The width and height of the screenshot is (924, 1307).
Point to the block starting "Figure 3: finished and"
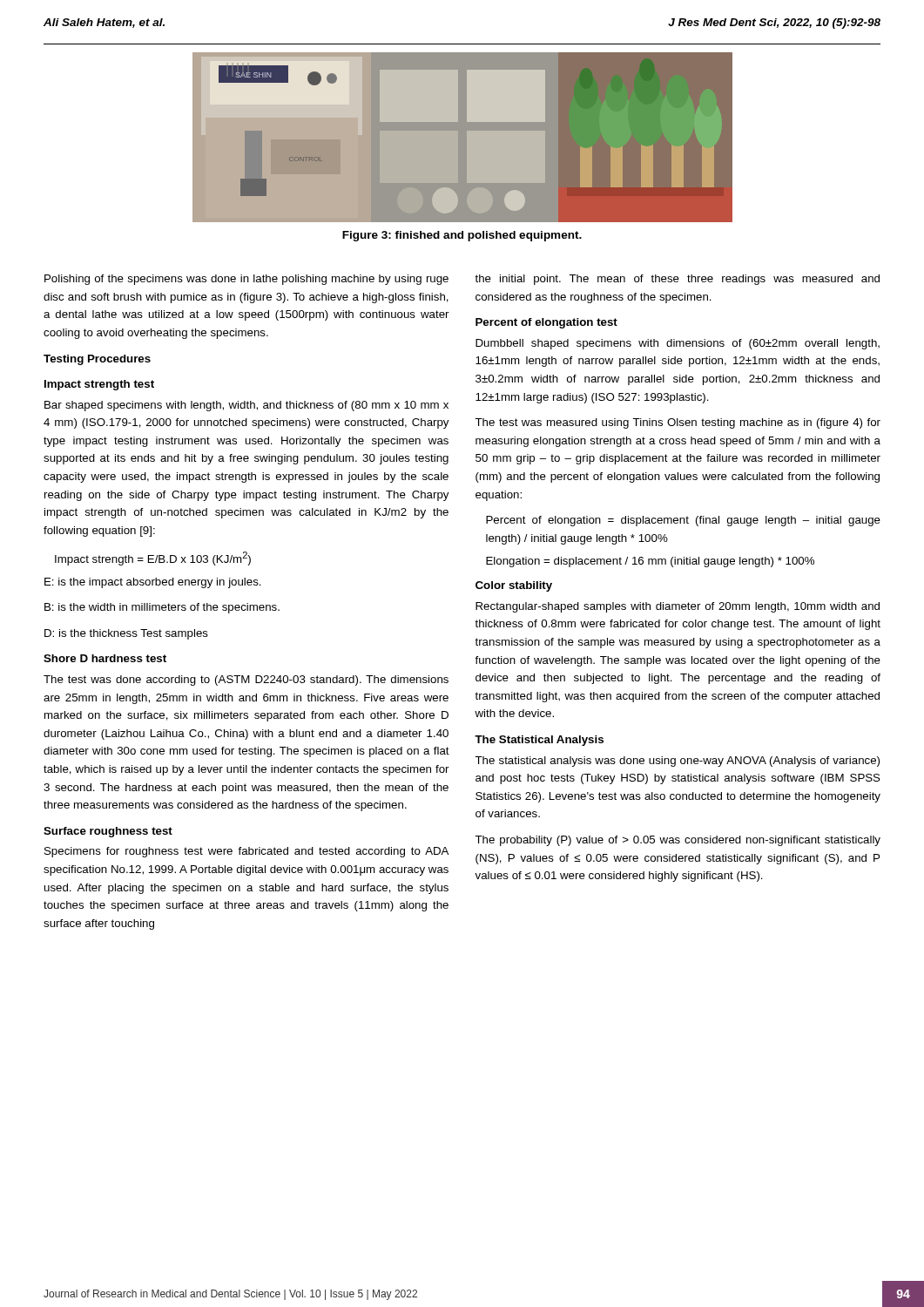pos(462,235)
